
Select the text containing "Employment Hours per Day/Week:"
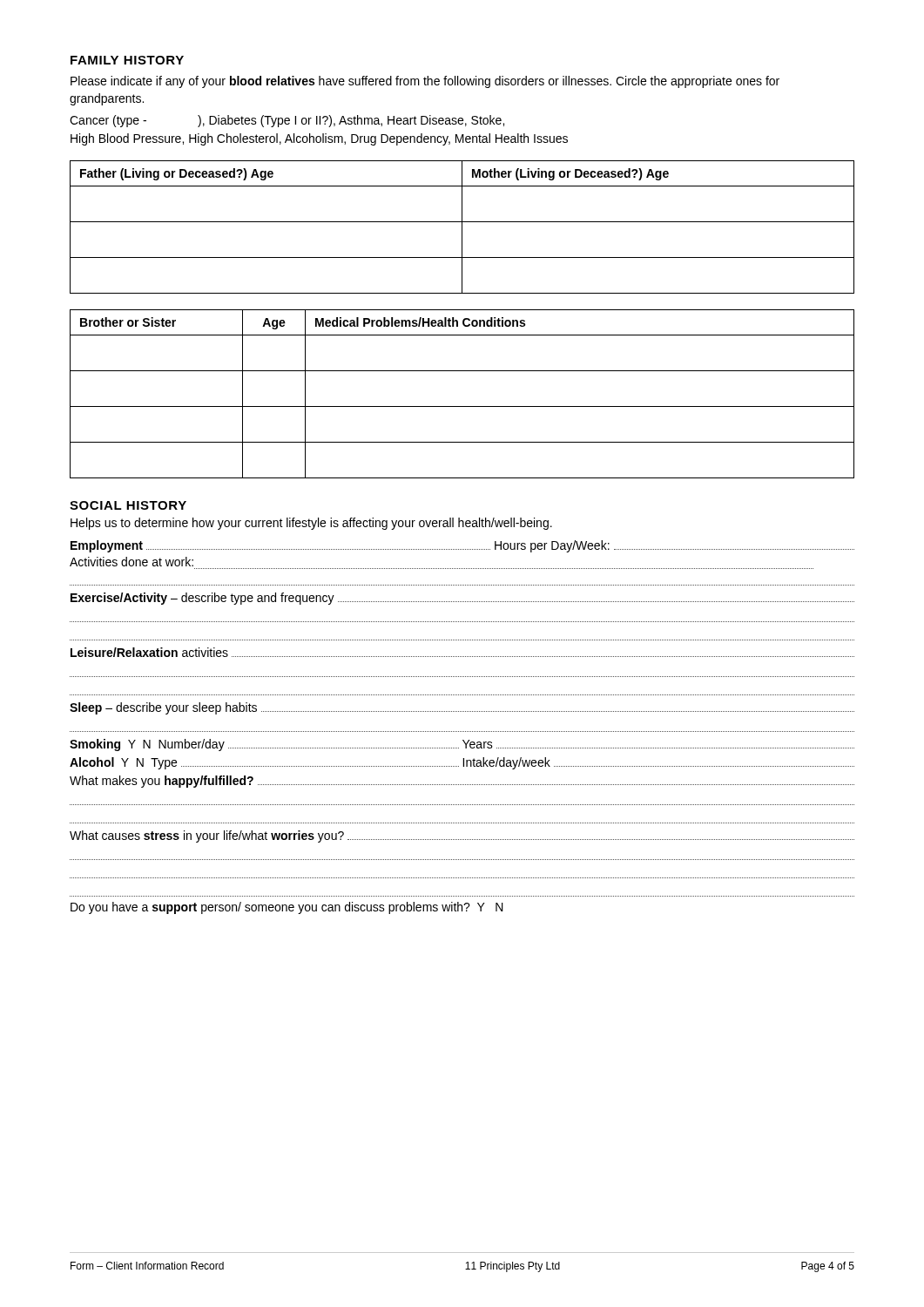pos(462,544)
